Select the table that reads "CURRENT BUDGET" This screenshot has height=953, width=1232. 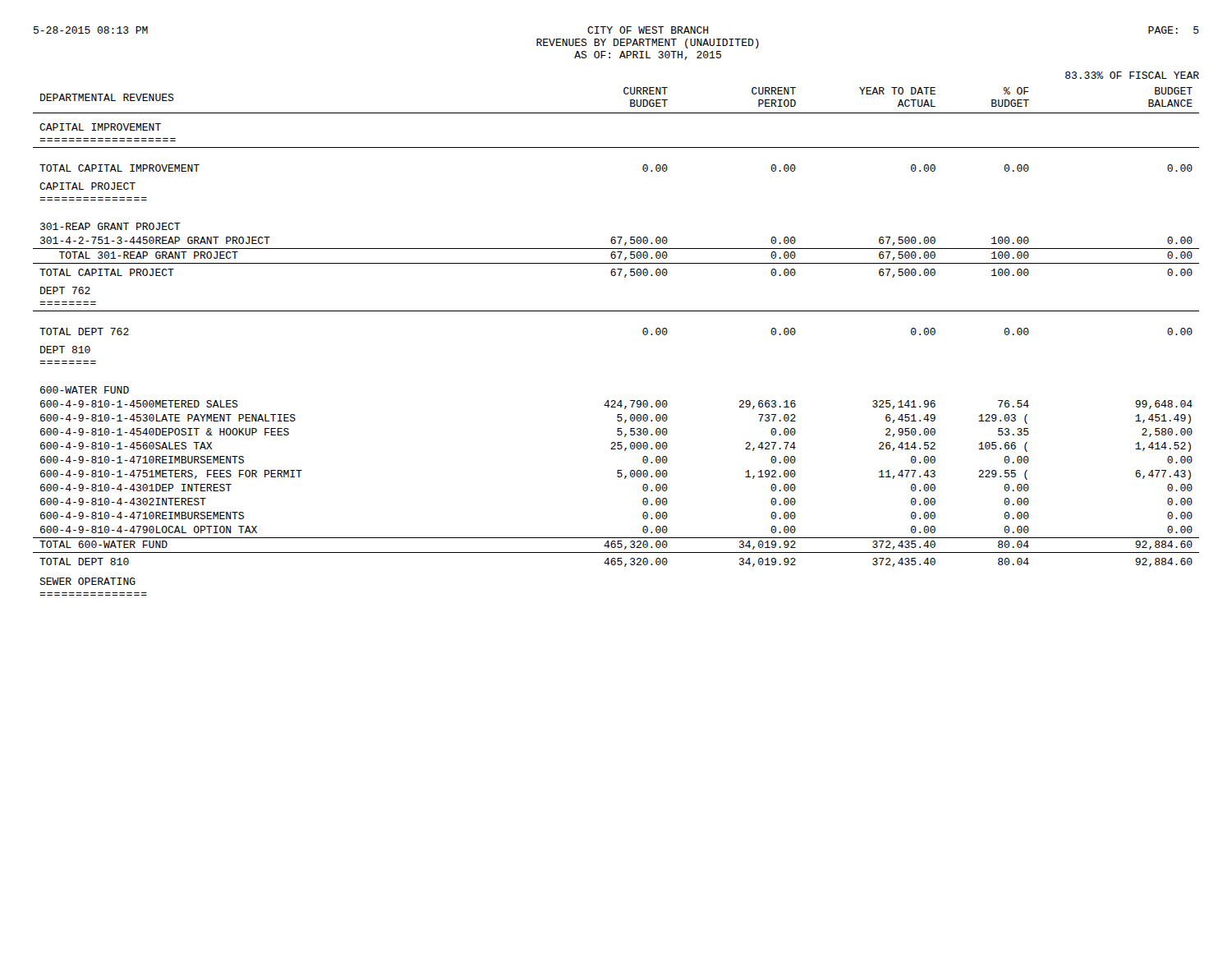click(616, 343)
